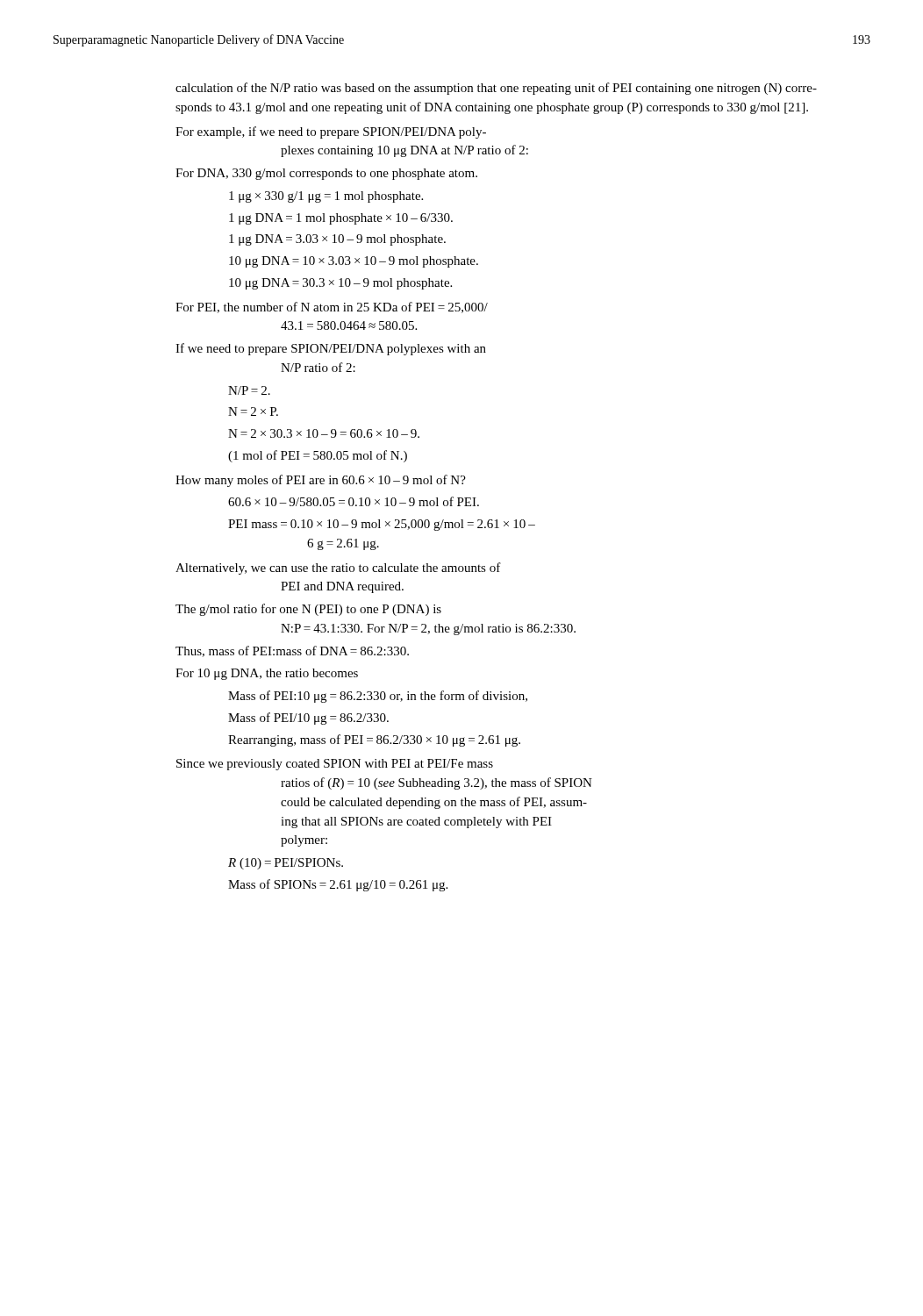Select the region starting "10 μg DNA = 10 × 3.03"

[353, 261]
